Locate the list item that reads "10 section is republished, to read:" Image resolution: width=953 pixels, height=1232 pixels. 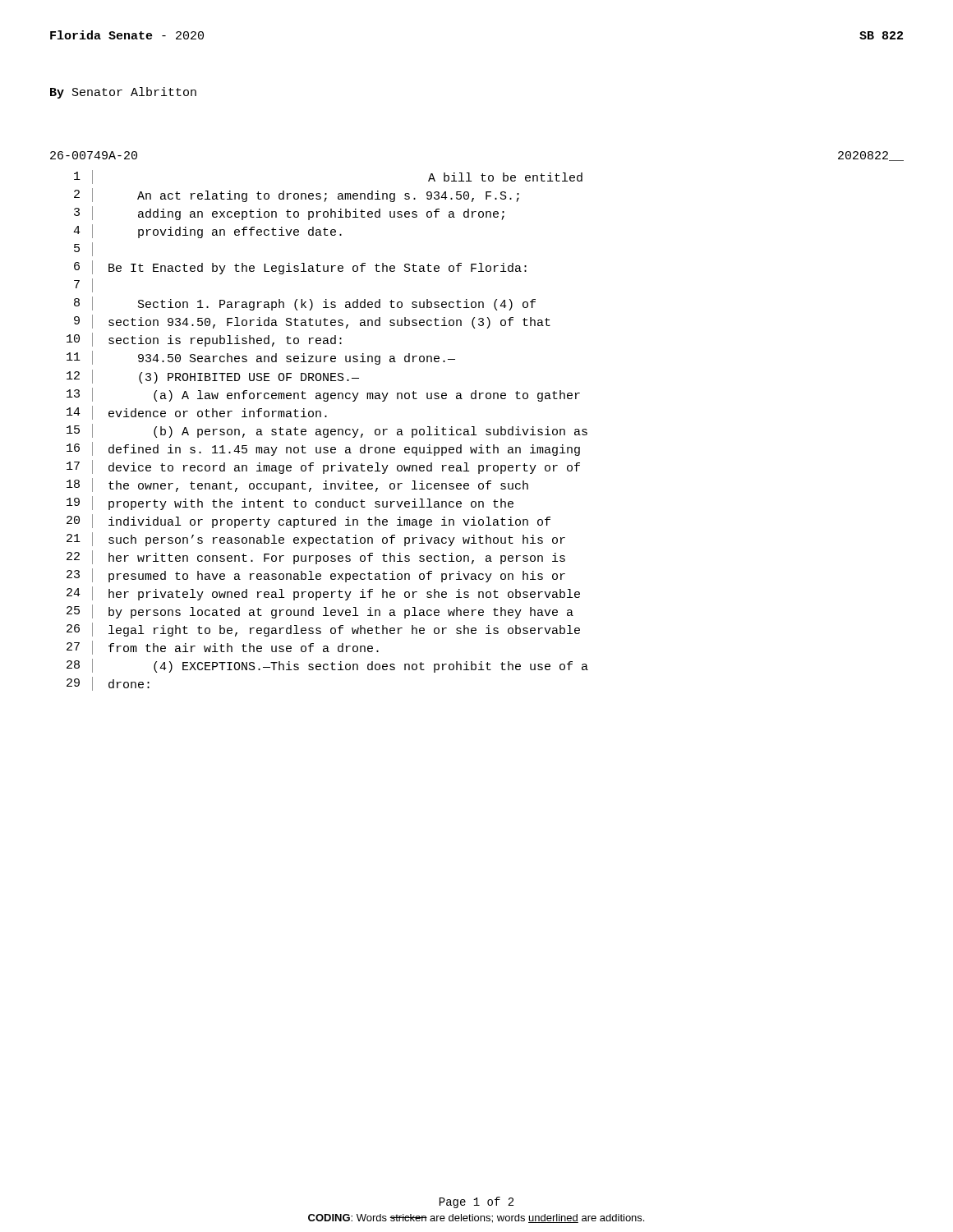coord(204,340)
